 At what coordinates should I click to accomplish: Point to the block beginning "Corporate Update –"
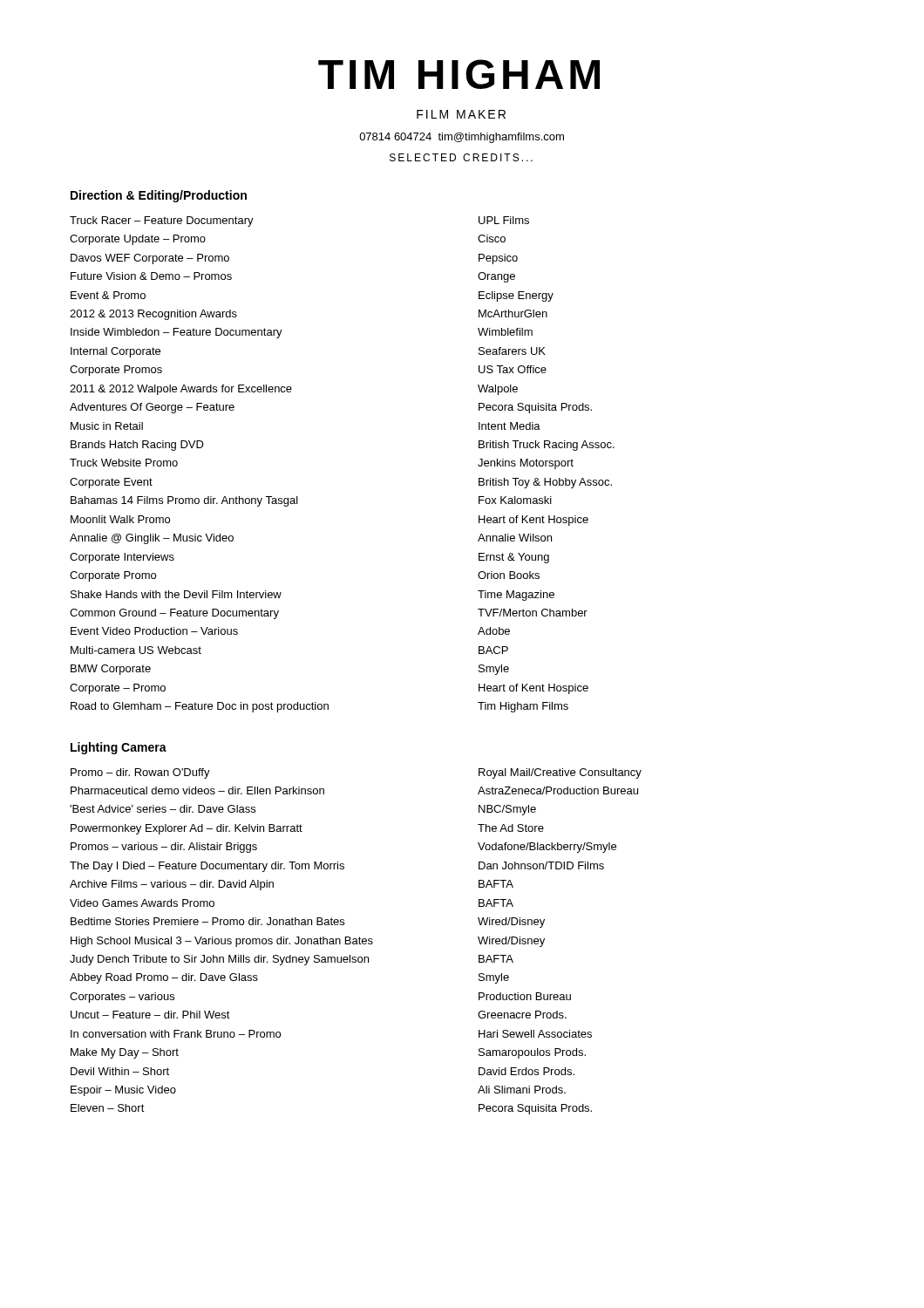[138, 239]
